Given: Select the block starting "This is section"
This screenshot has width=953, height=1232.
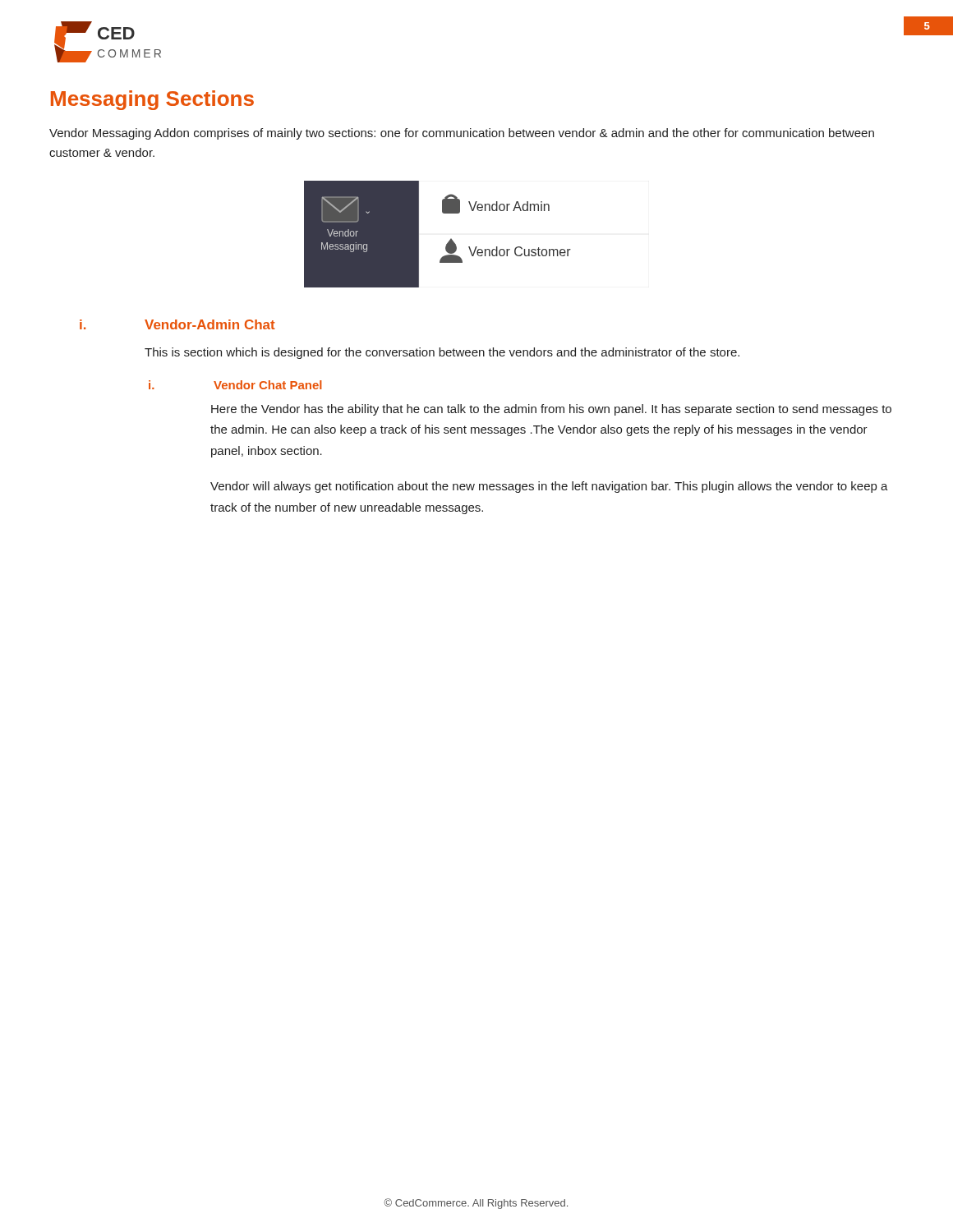Looking at the screenshot, I should click(x=443, y=352).
